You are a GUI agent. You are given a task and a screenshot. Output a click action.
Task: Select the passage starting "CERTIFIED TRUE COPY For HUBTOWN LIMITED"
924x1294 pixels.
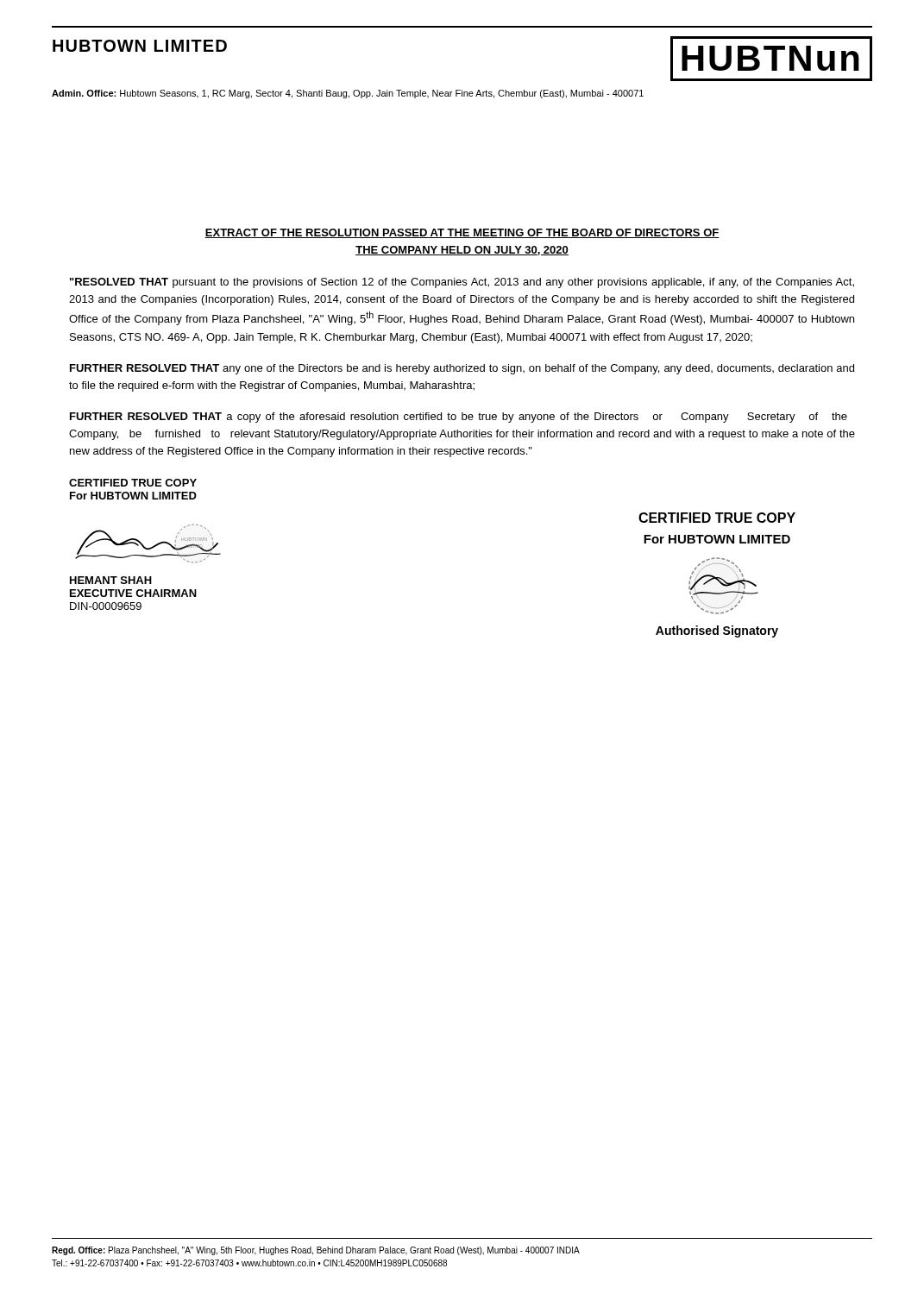[x=133, y=489]
